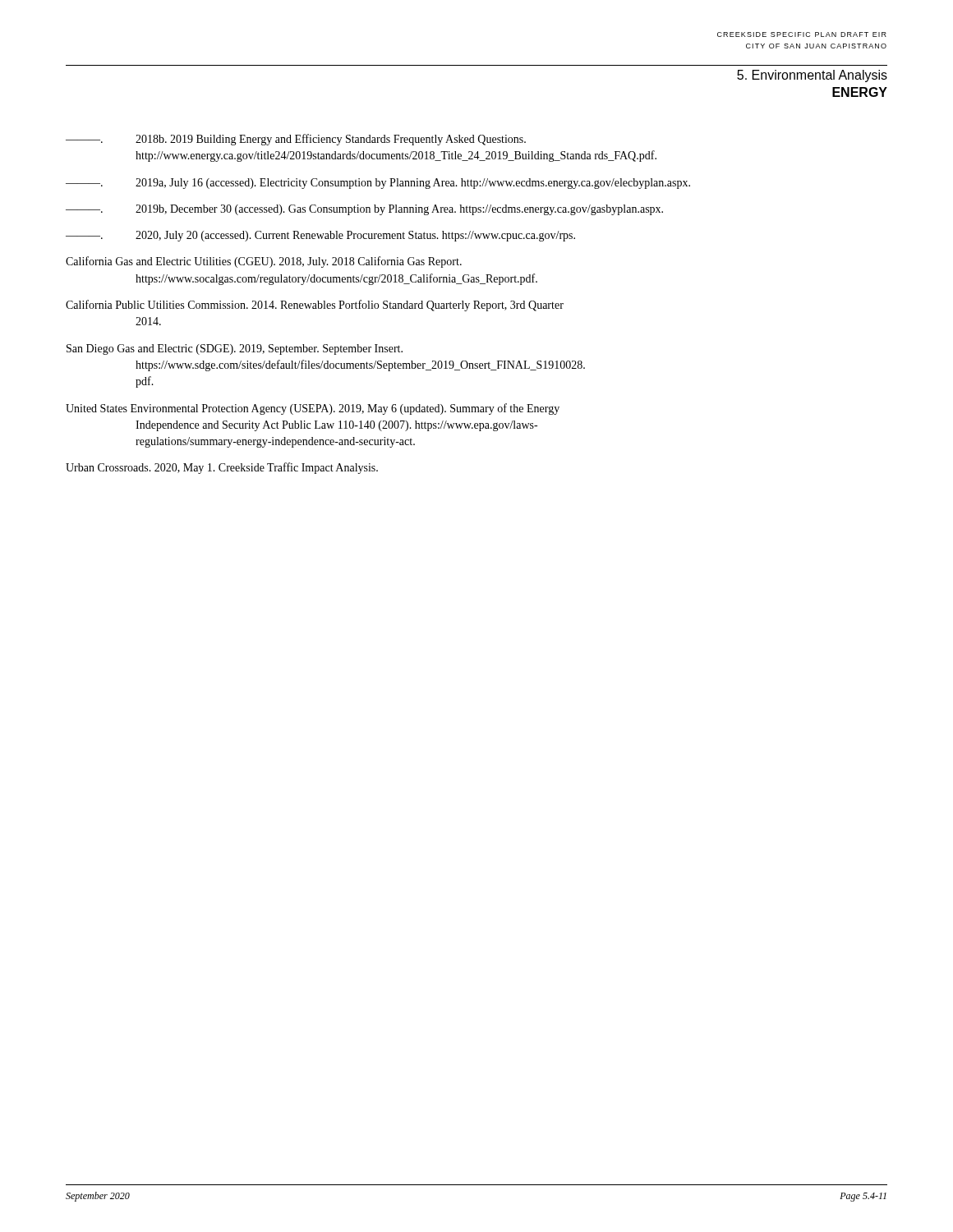Point to the block beginning "Urban Crossroads. 2020, May 1. Creekside Traffic Impact"
953x1232 pixels.
[222, 468]
